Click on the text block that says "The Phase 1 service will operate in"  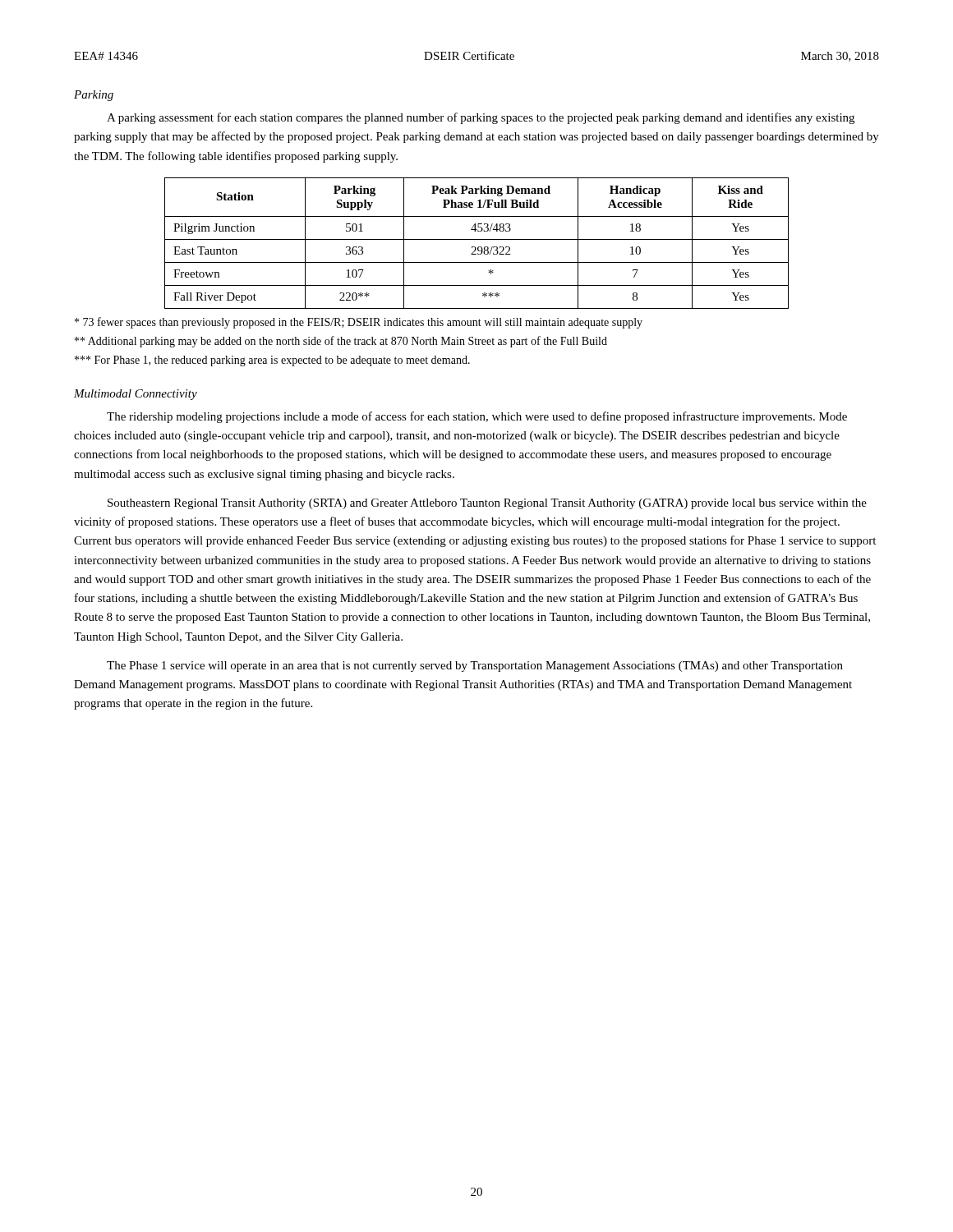463,684
